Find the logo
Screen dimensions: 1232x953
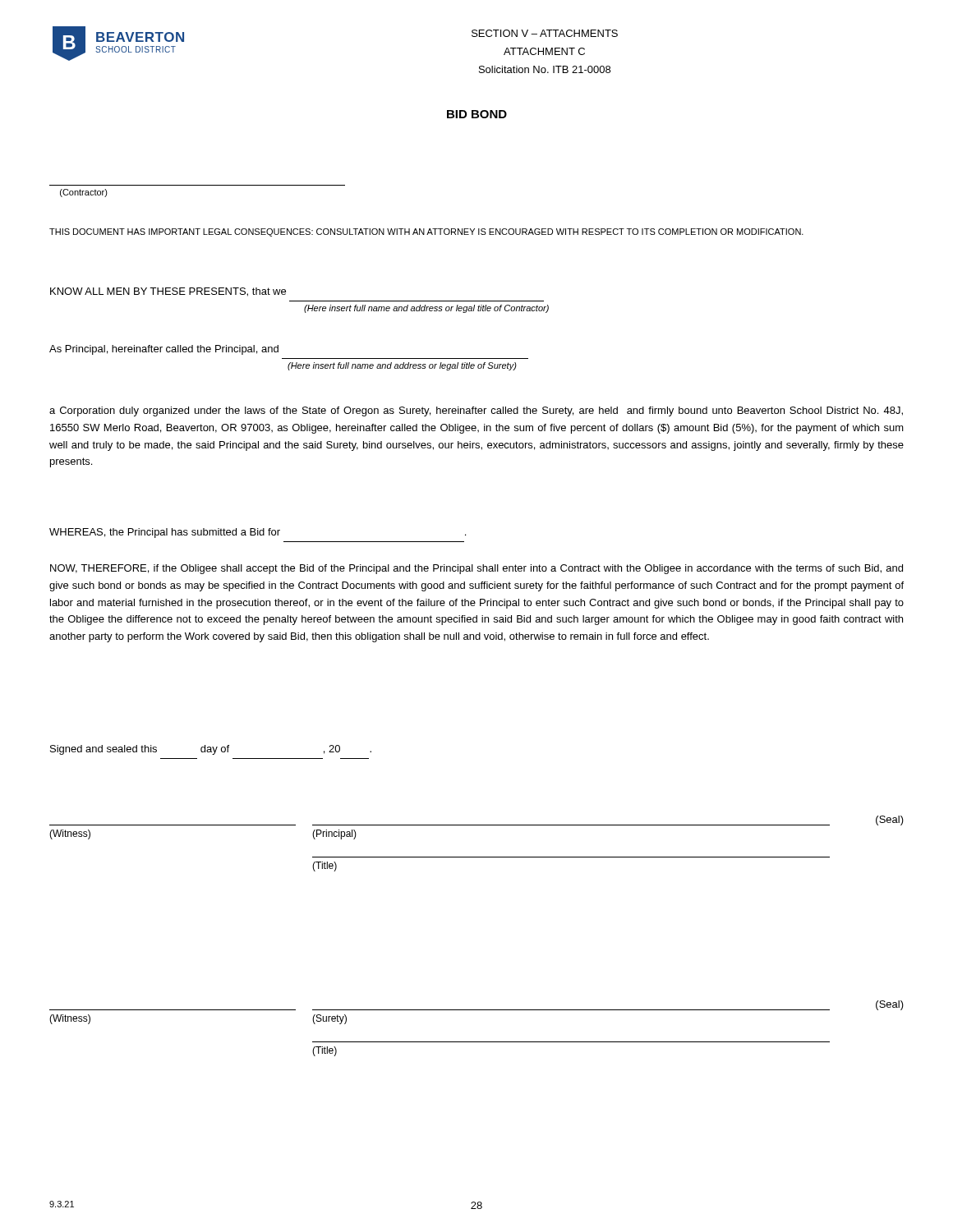pos(117,43)
